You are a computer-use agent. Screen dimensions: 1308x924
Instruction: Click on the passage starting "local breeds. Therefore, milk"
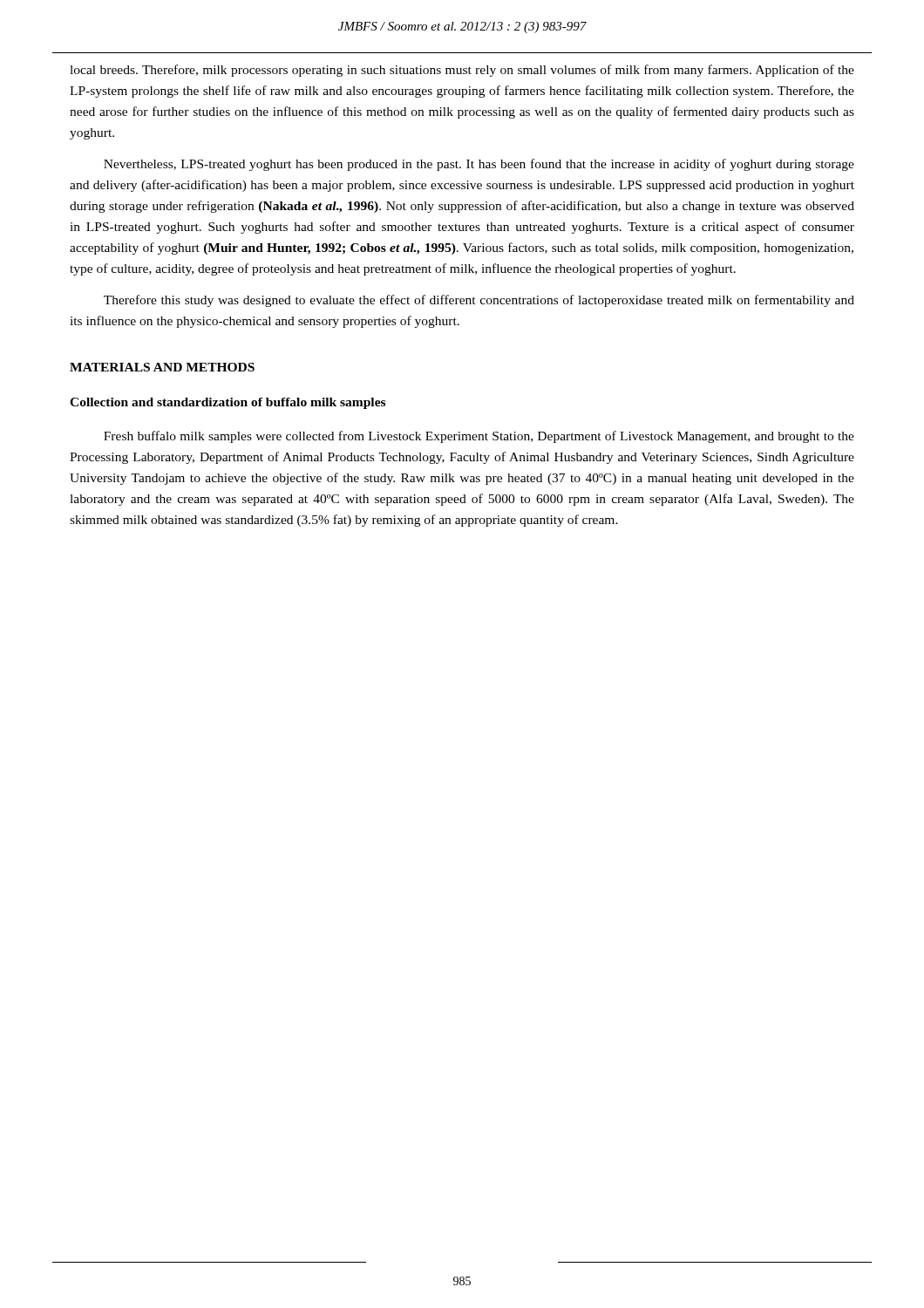462,101
